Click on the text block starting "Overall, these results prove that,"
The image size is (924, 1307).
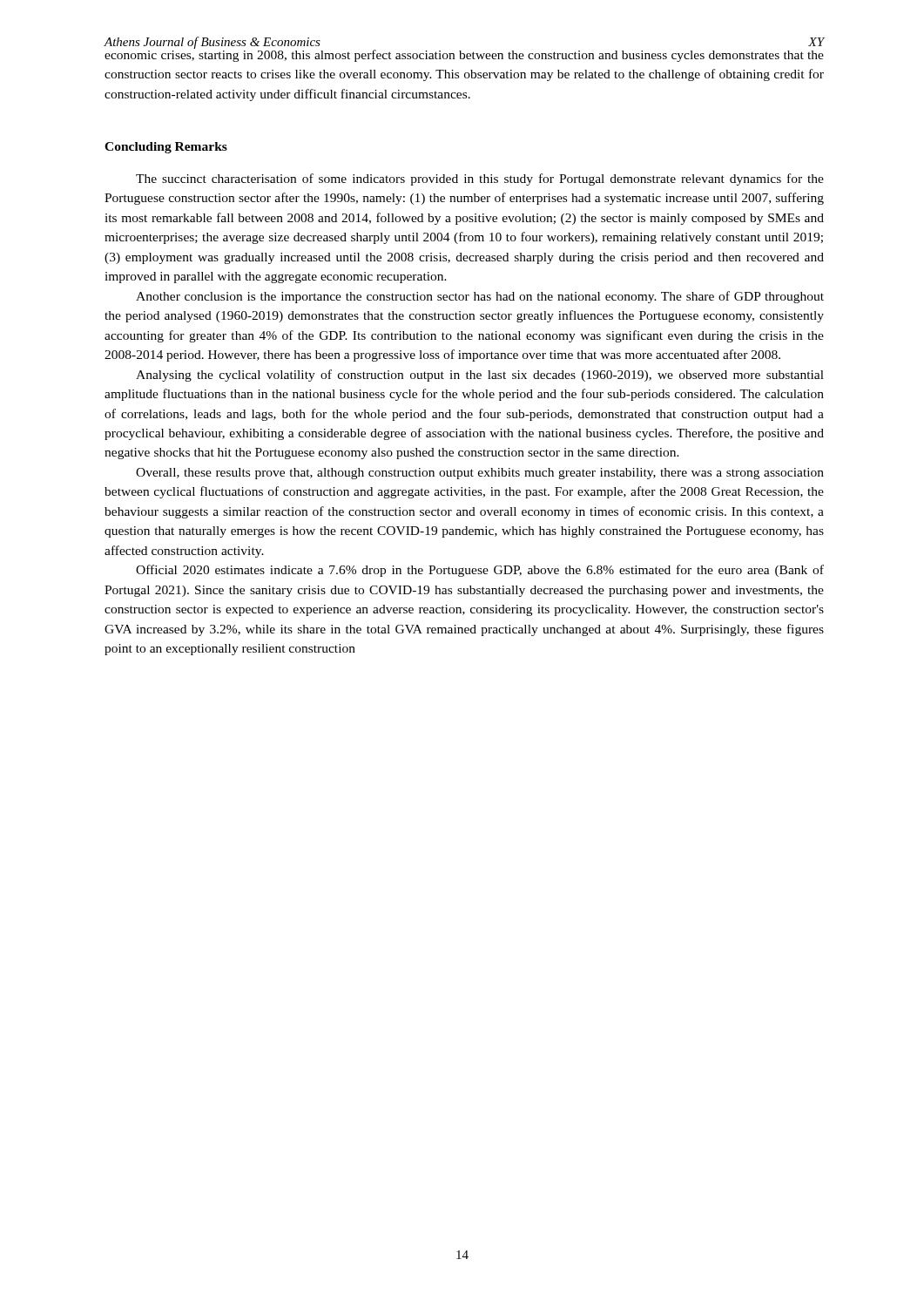click(464, 511)
